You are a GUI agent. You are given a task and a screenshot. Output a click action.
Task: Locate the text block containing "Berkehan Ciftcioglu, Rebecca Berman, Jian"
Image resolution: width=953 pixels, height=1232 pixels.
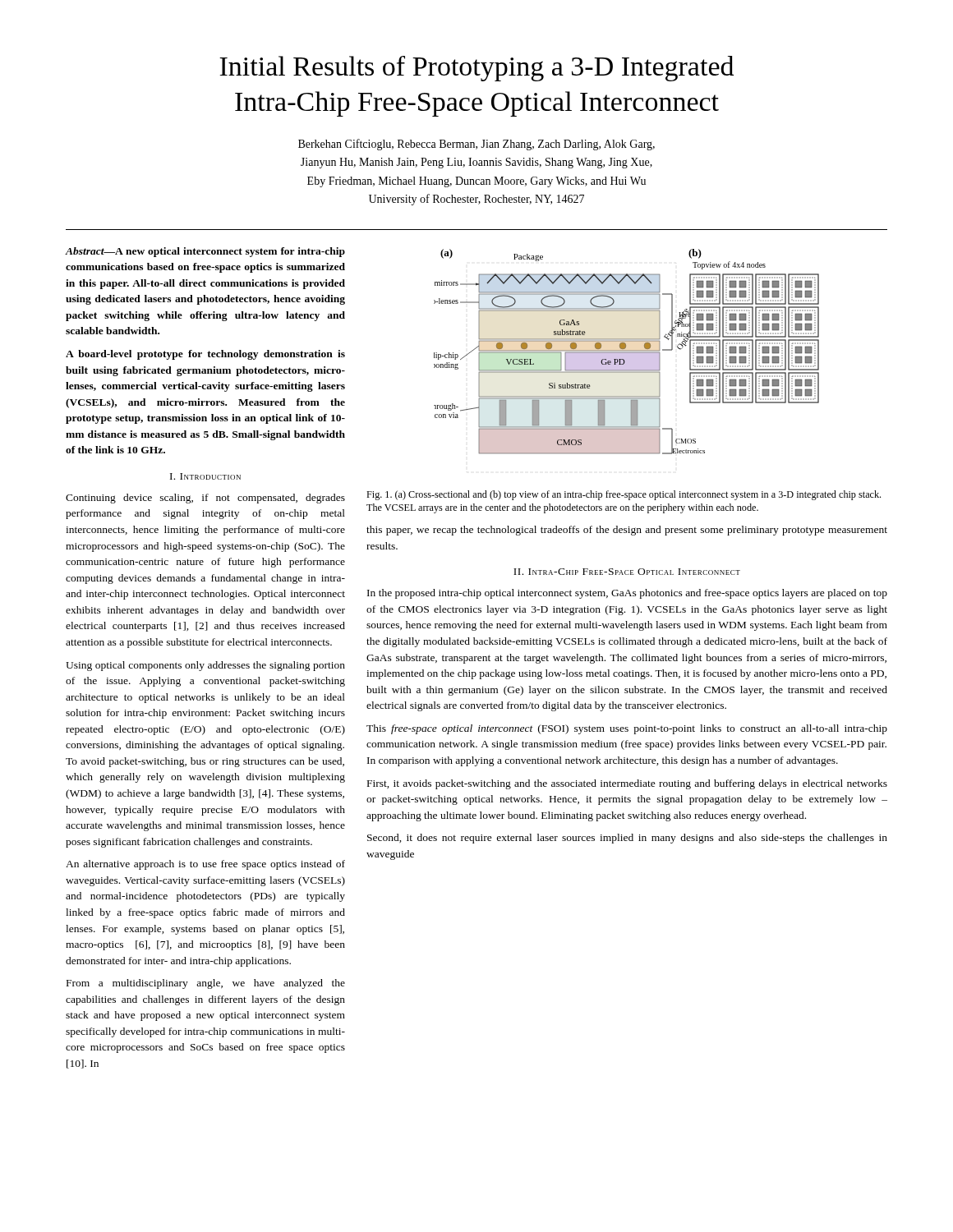point(476,172)
